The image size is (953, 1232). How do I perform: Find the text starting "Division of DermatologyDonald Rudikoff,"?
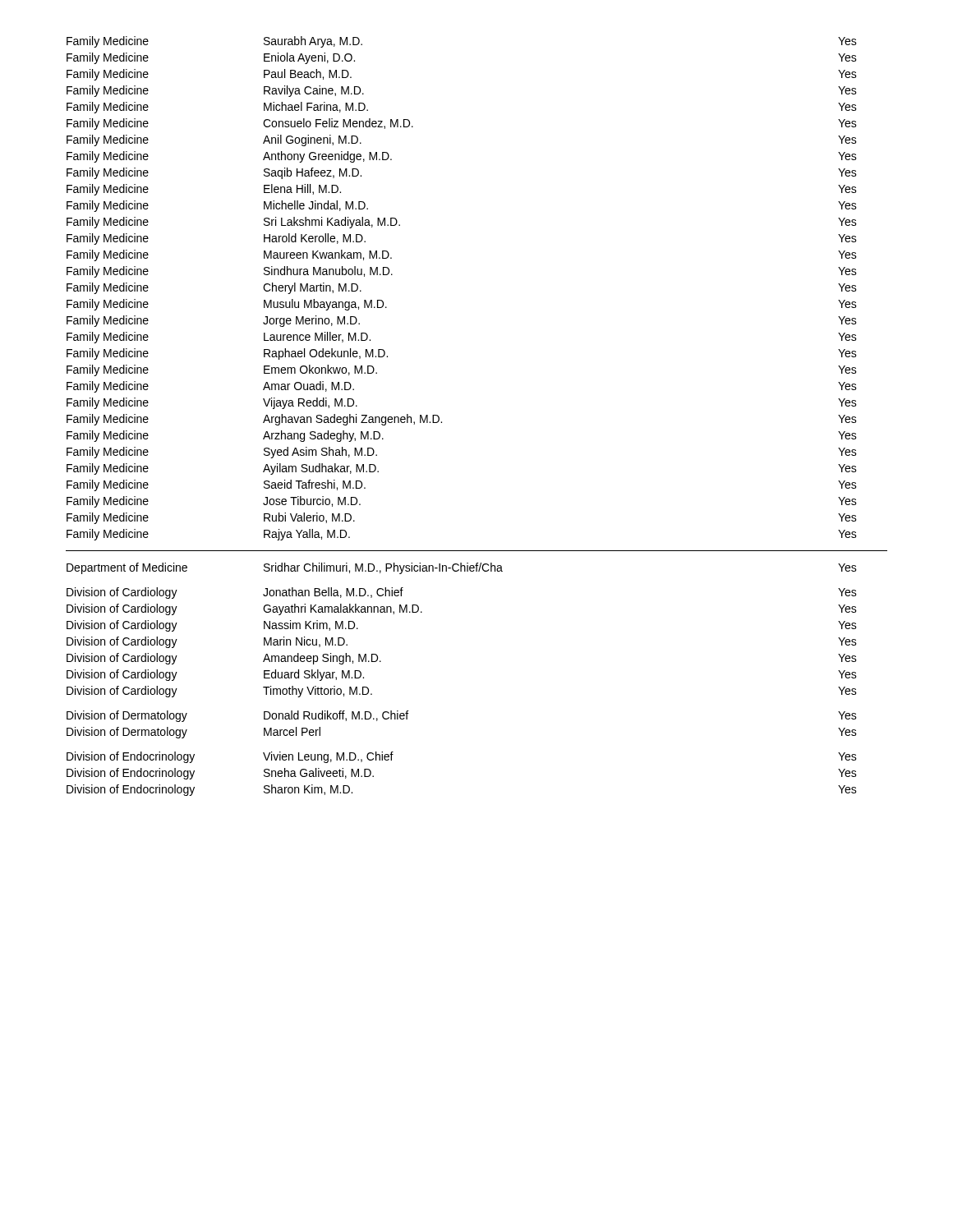tap(127, 718)
